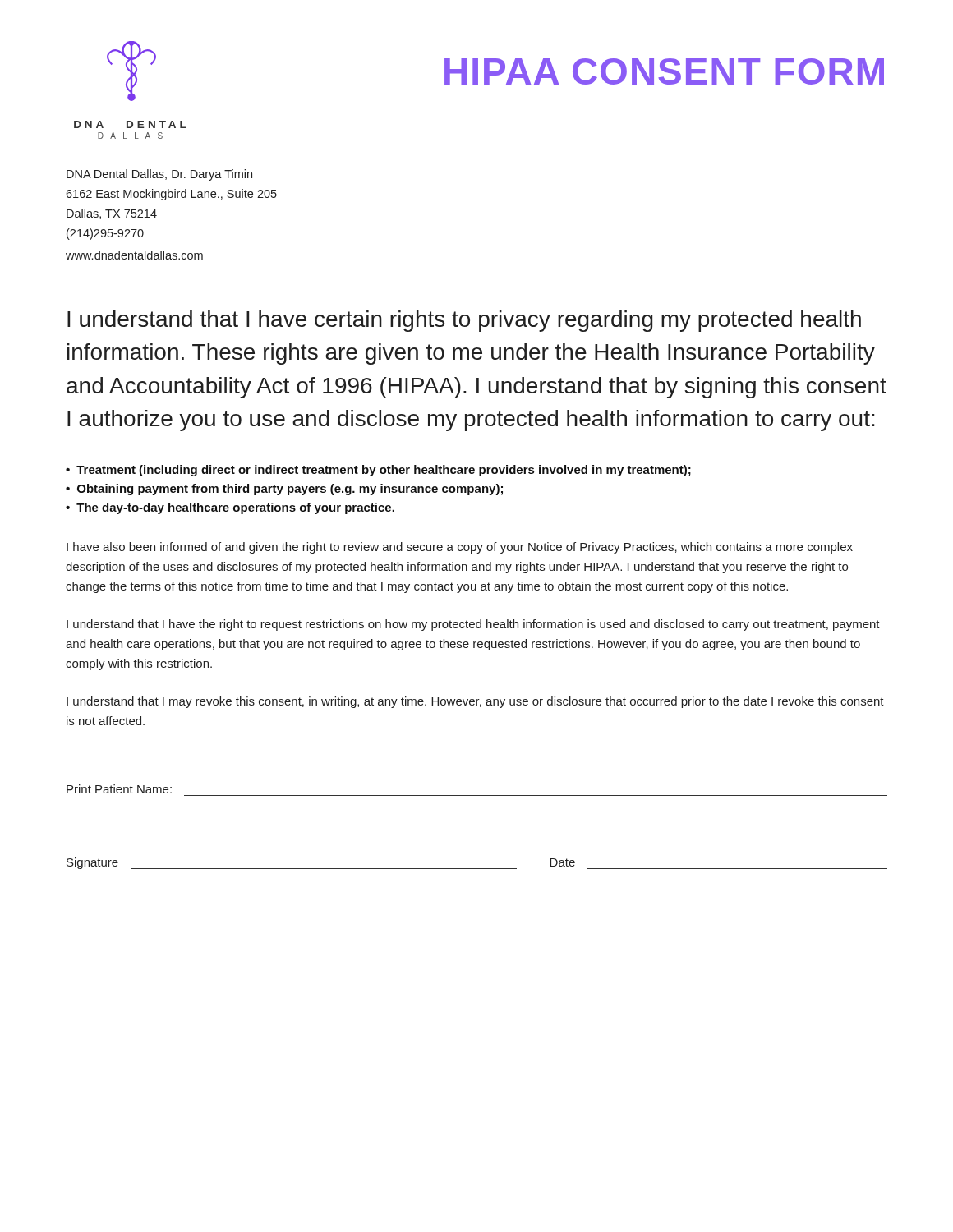Point to the block beginning "• Obtaining payment from third"
Screen dimensions: 1232x953
pyautogui.click(x=285, y=488)
